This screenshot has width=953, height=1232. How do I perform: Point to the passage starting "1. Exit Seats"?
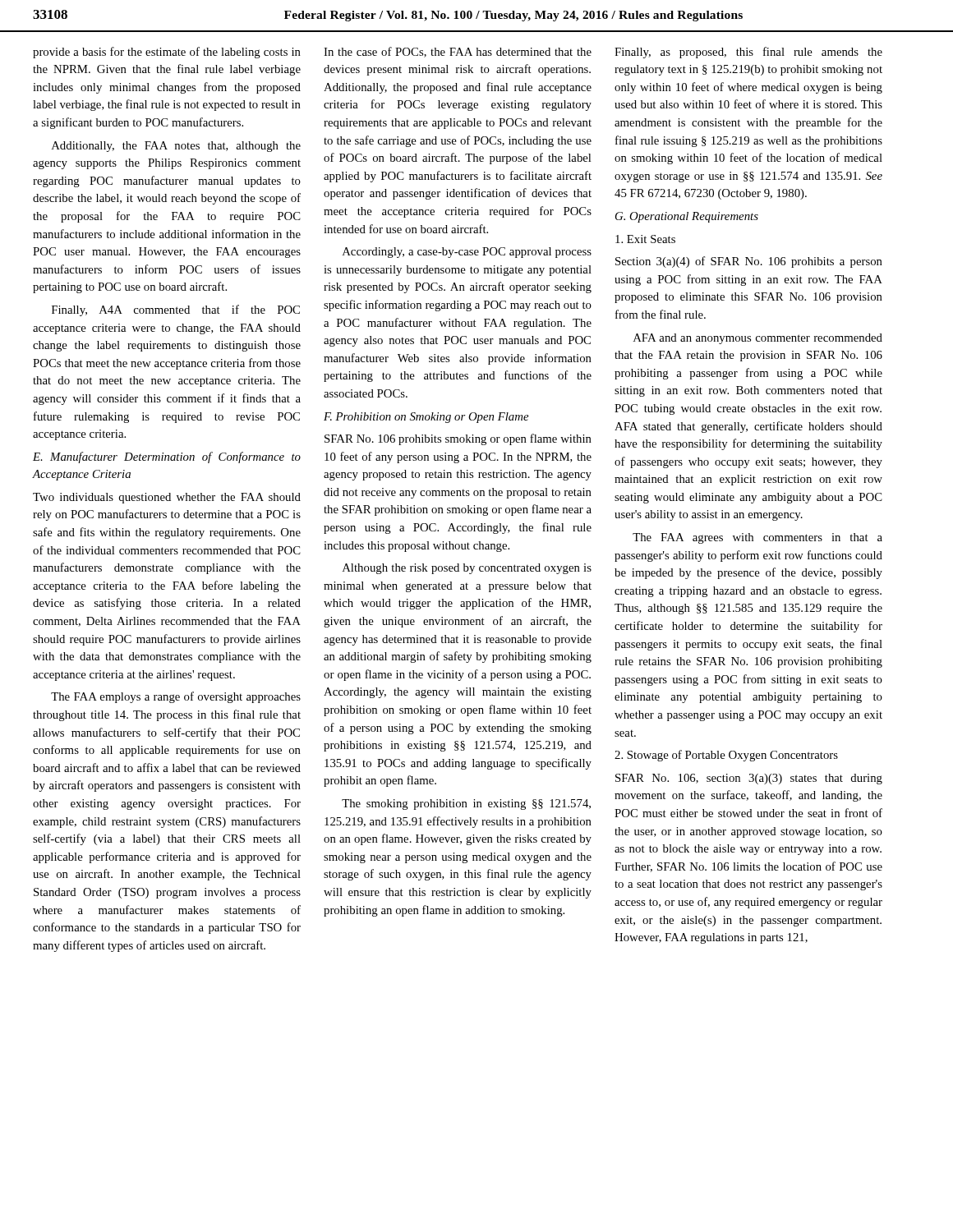tap(645, 239)
